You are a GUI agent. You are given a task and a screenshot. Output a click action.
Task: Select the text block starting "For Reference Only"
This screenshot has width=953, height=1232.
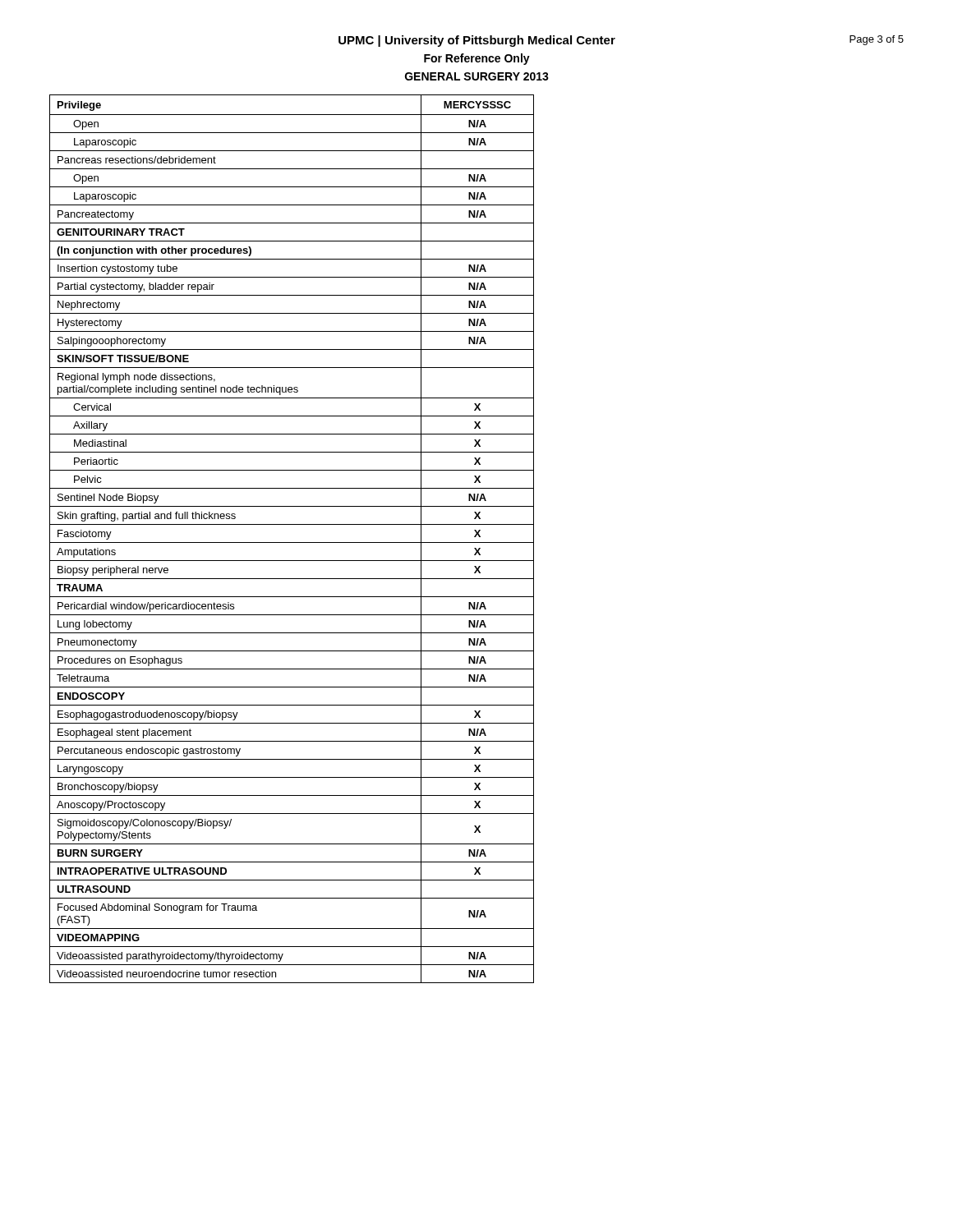click(x=476, y=58)
